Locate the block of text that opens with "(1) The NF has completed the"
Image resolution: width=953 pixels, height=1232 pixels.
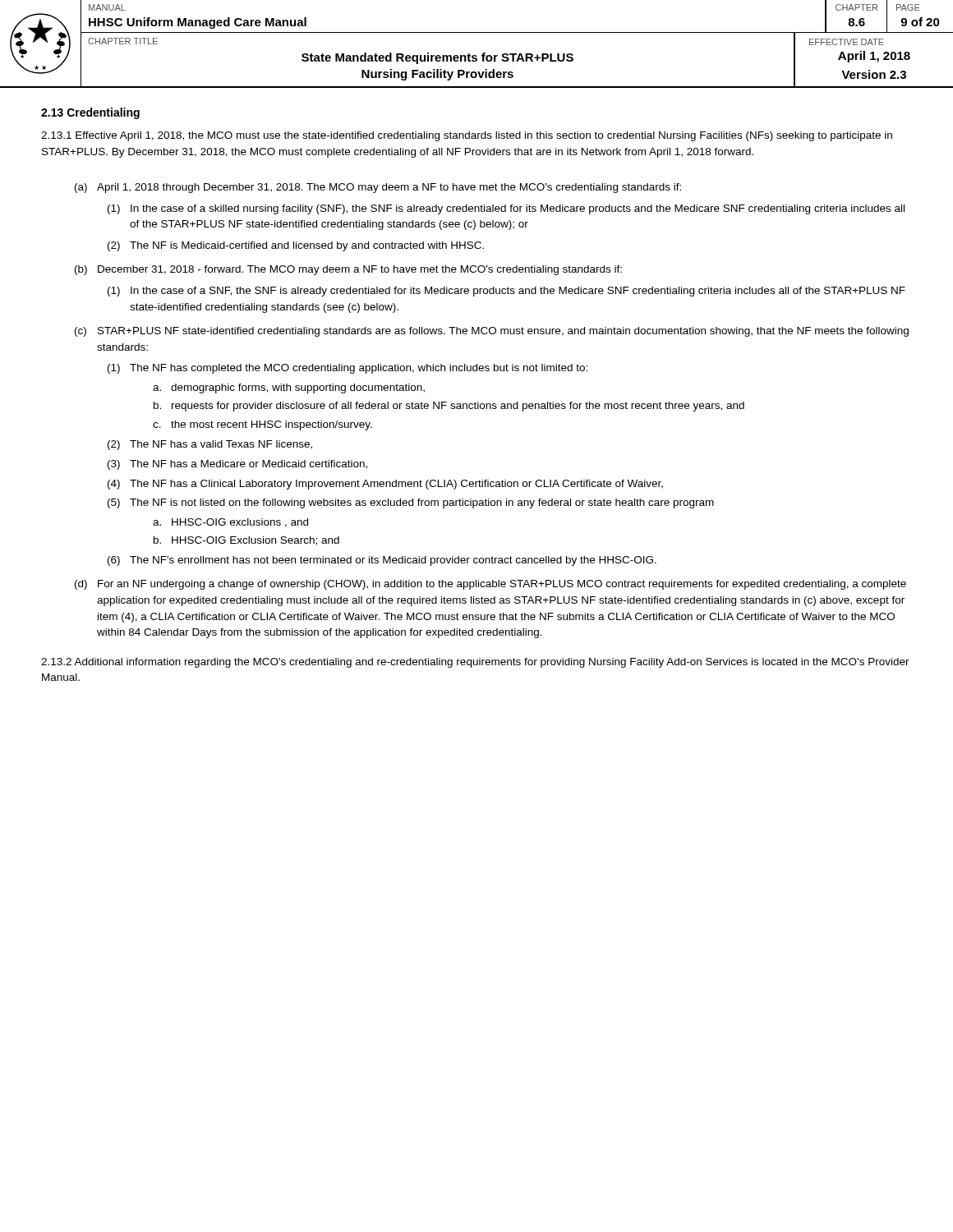click(509, 368)
